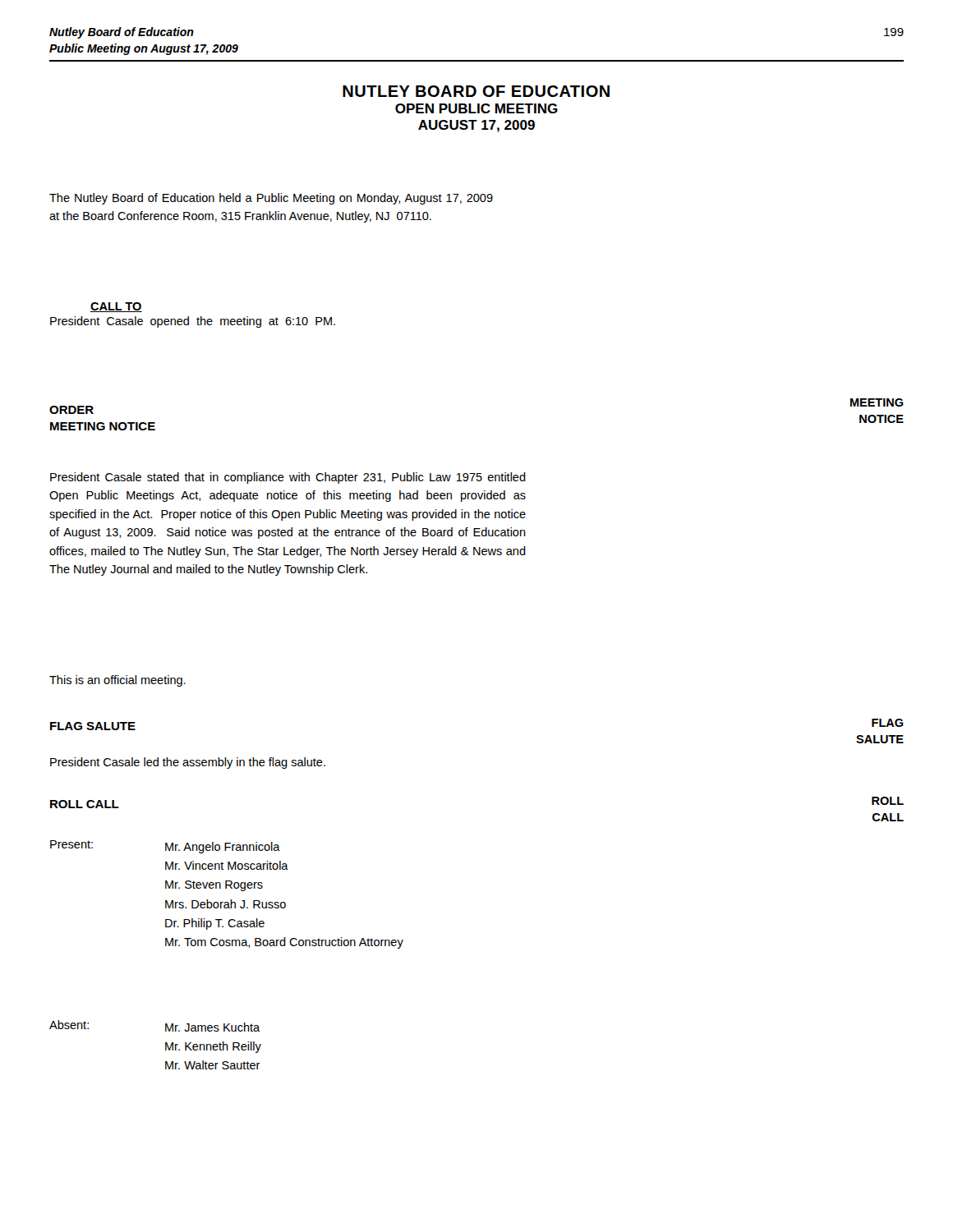
Task: Find the region starting "CALL TO President"
Action: click(x=279, y=314)
